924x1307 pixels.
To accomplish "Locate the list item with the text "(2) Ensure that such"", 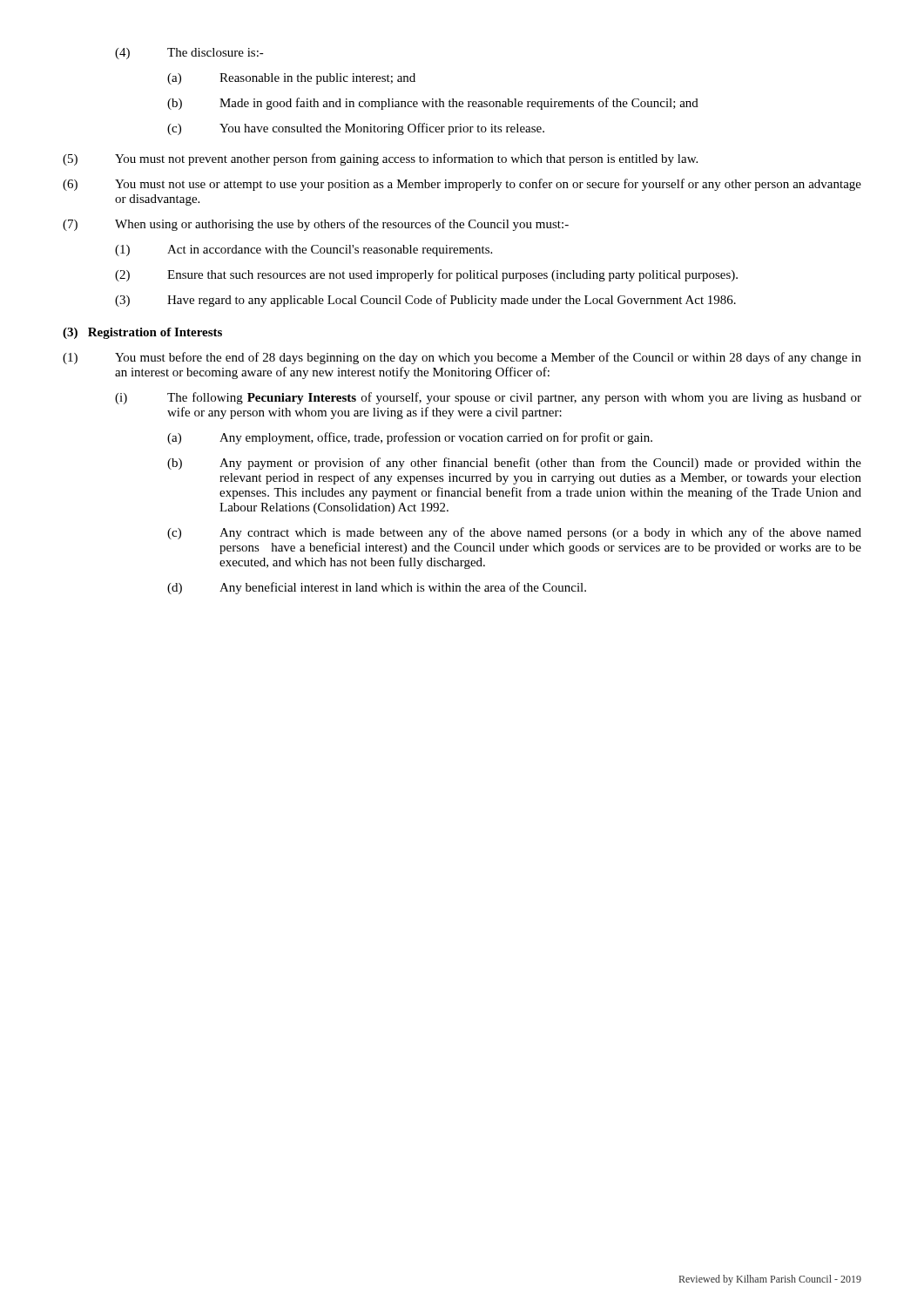I will (x=488, y=275).
